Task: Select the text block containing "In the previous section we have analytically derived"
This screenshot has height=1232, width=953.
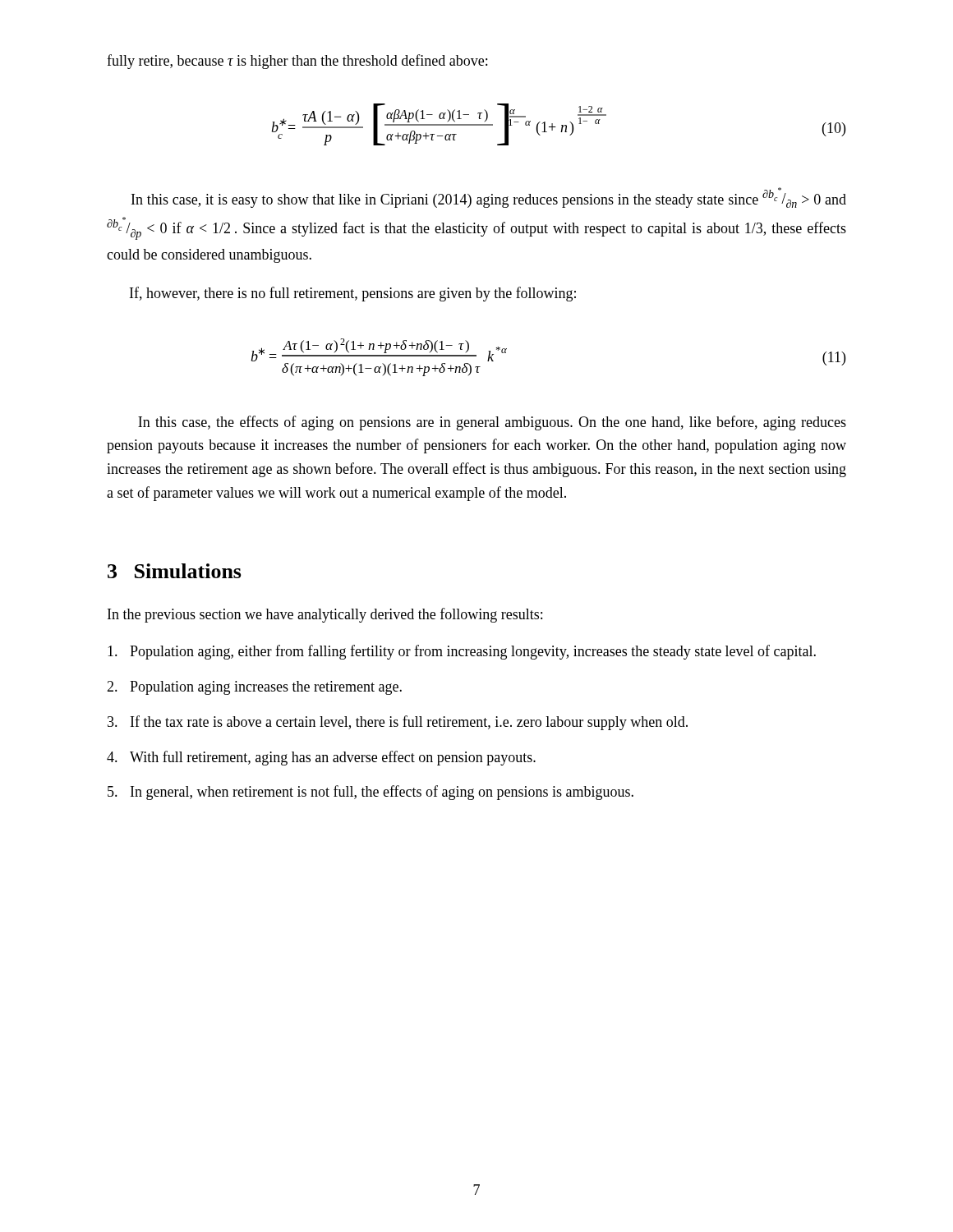Action: coord(325,615)
